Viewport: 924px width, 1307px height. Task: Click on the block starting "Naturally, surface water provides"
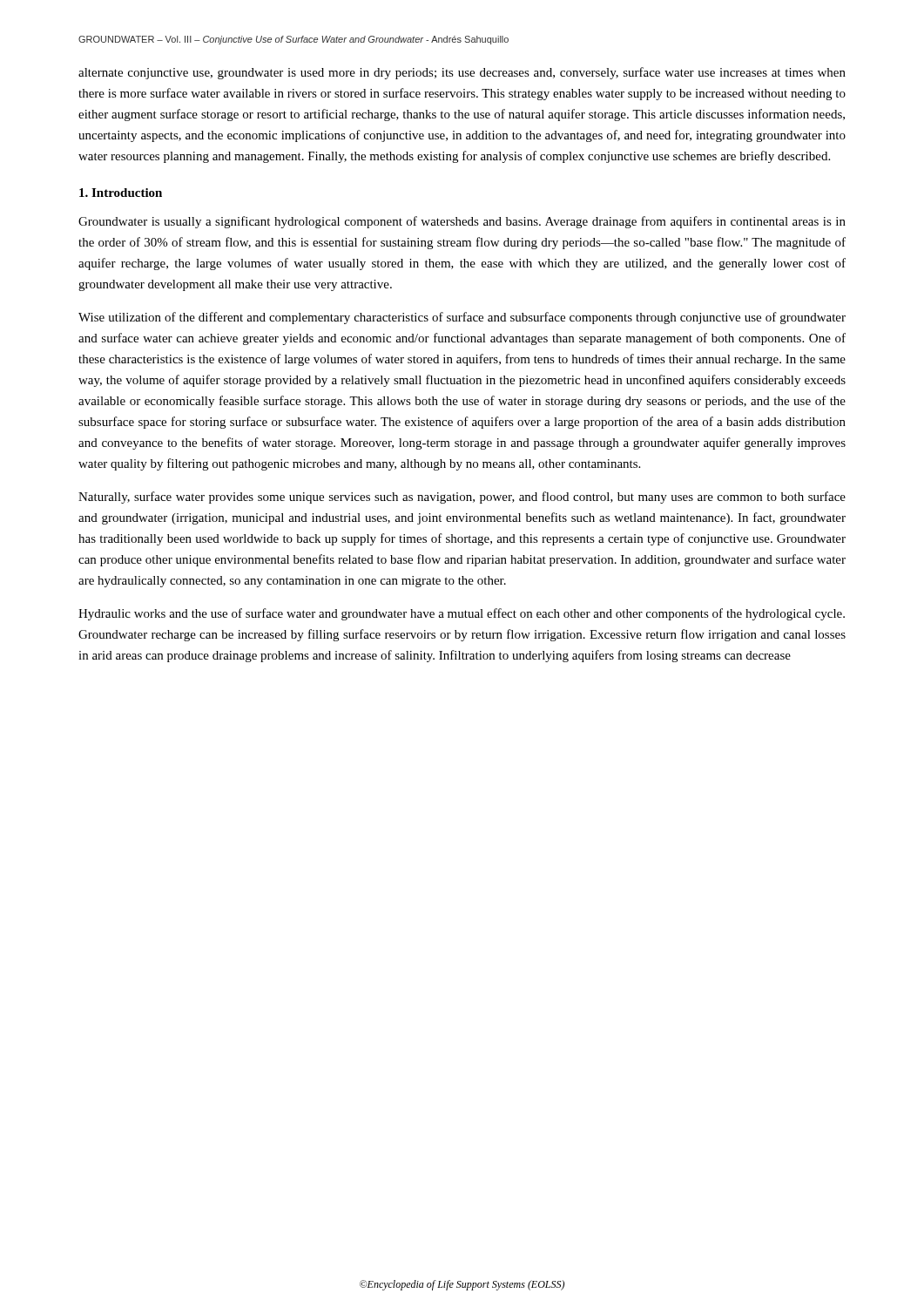click(x=462, y=539)
